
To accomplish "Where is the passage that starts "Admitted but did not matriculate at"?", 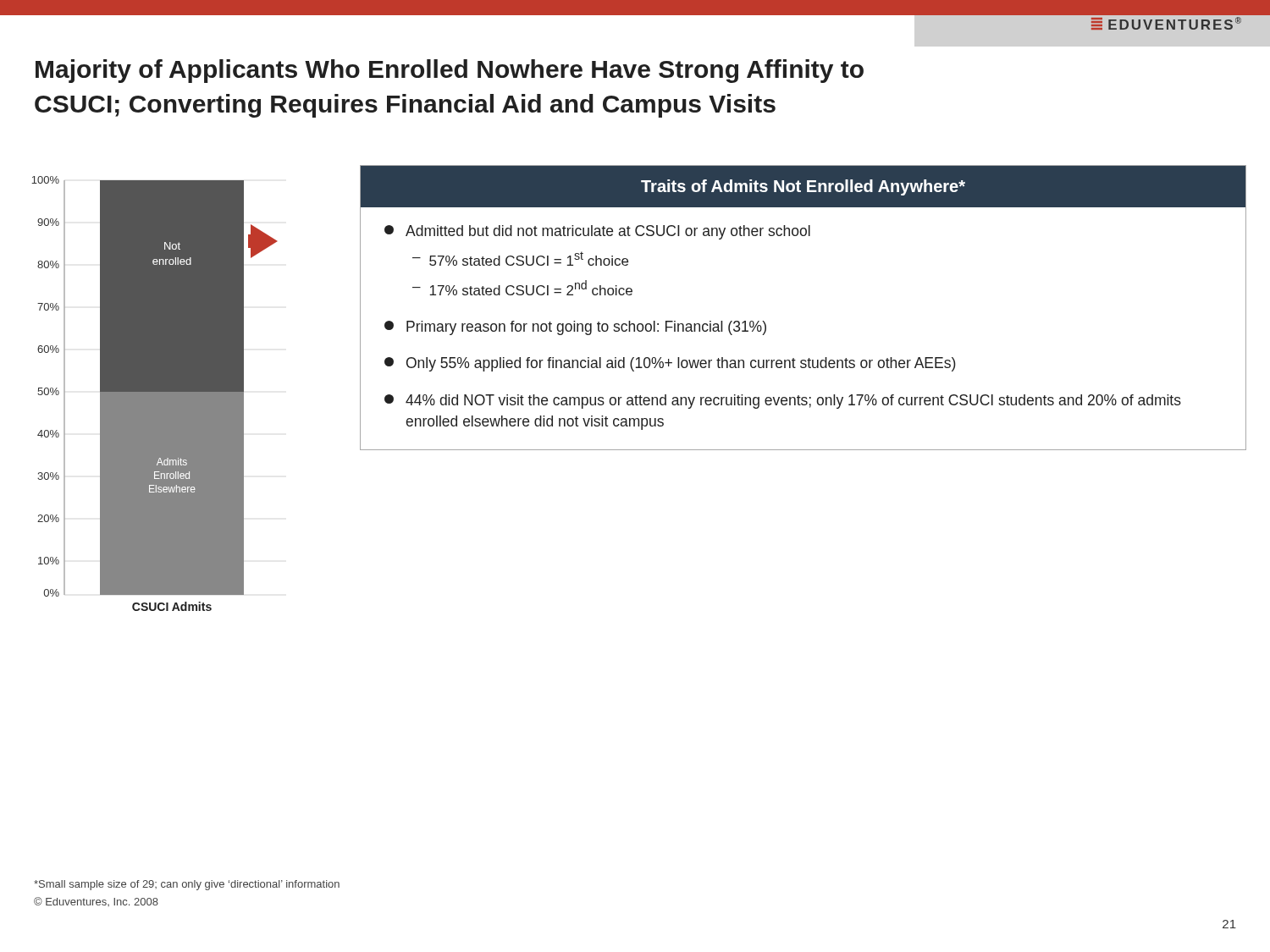I will tap(598, 261).
